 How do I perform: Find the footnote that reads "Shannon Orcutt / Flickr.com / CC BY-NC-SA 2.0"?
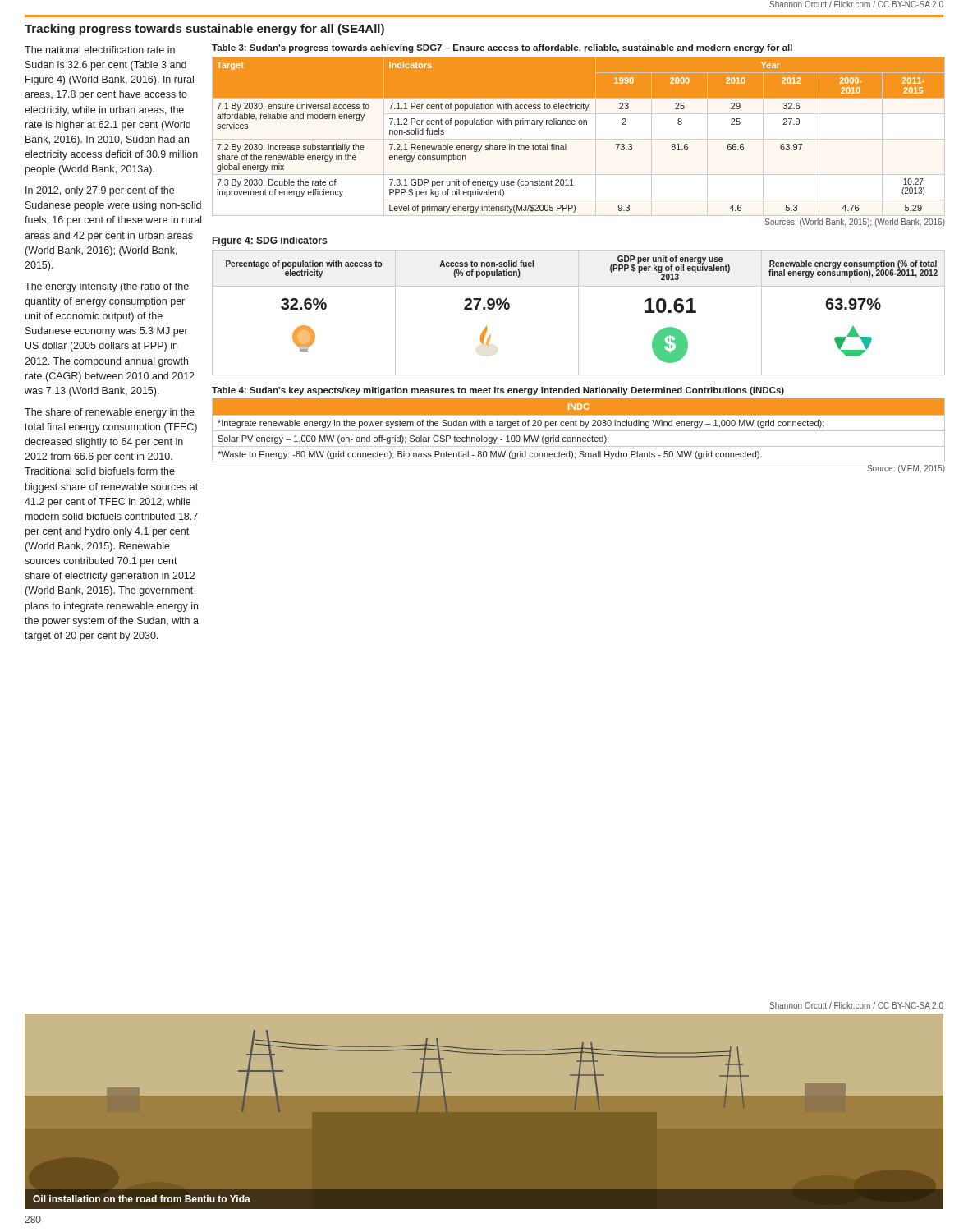(856, 4)
